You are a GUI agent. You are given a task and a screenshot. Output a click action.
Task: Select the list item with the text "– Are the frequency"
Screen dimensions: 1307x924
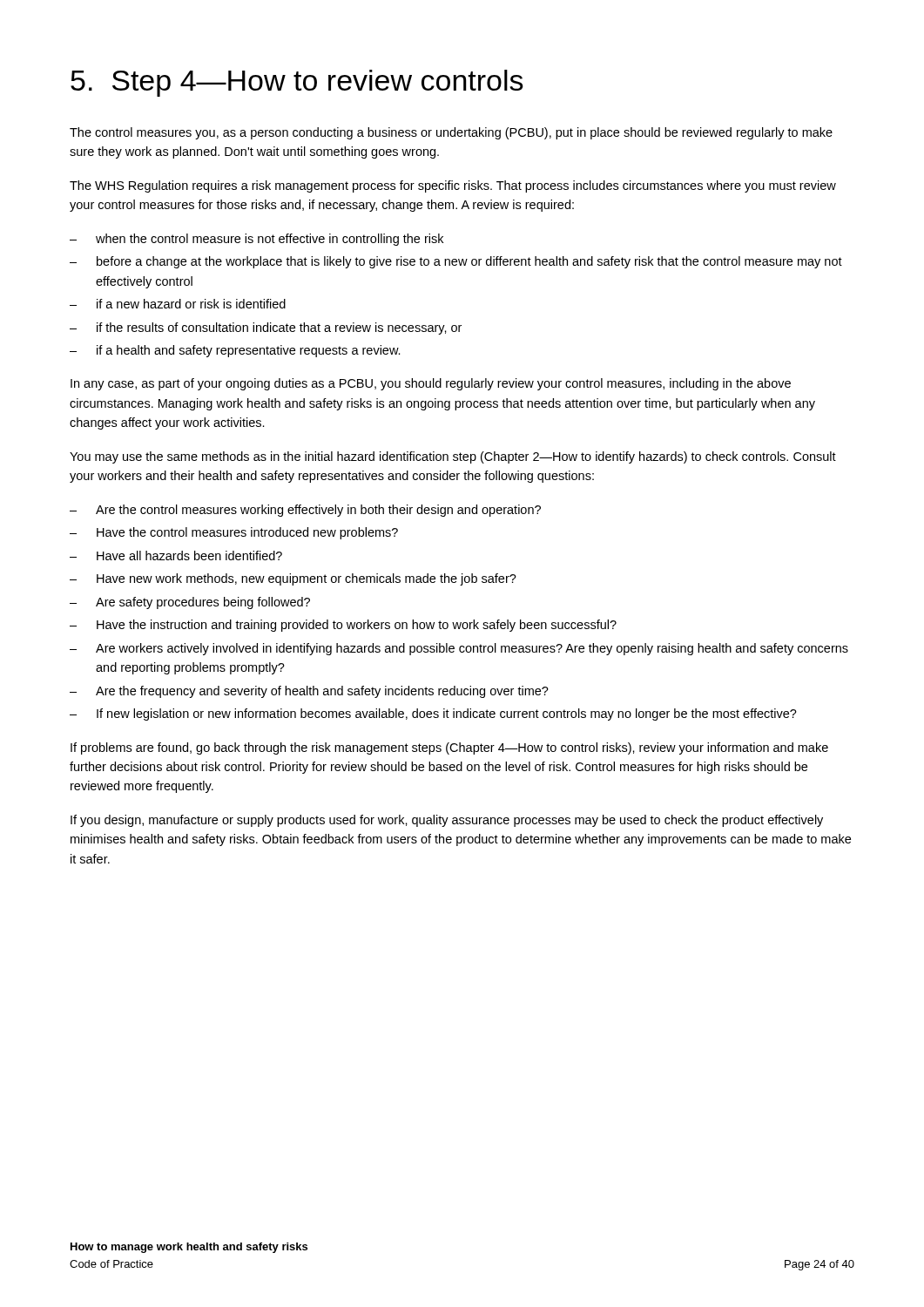pyautogui.click(x=309, y=691)
